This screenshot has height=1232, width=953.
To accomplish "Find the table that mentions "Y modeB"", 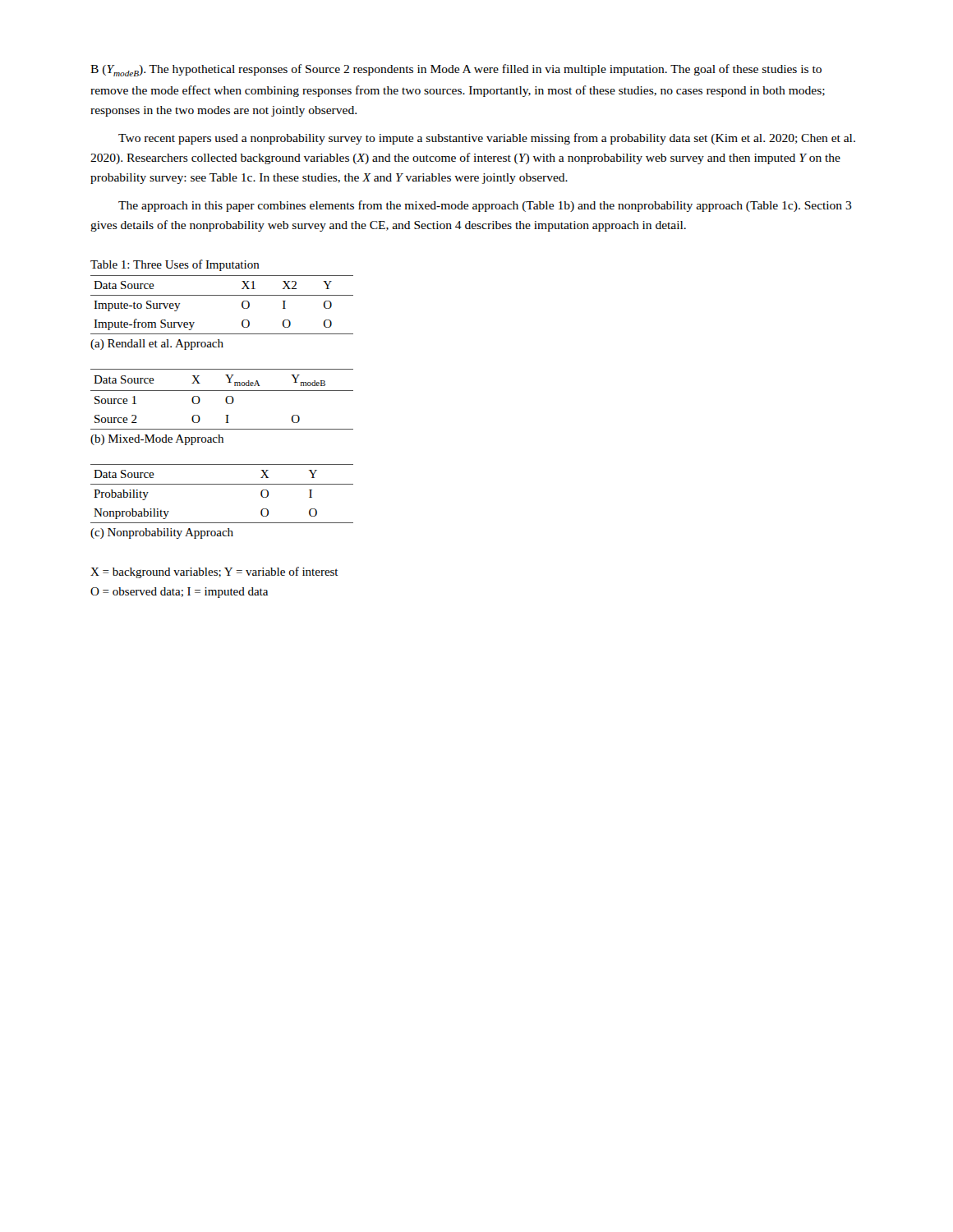I will pos(476,400).
